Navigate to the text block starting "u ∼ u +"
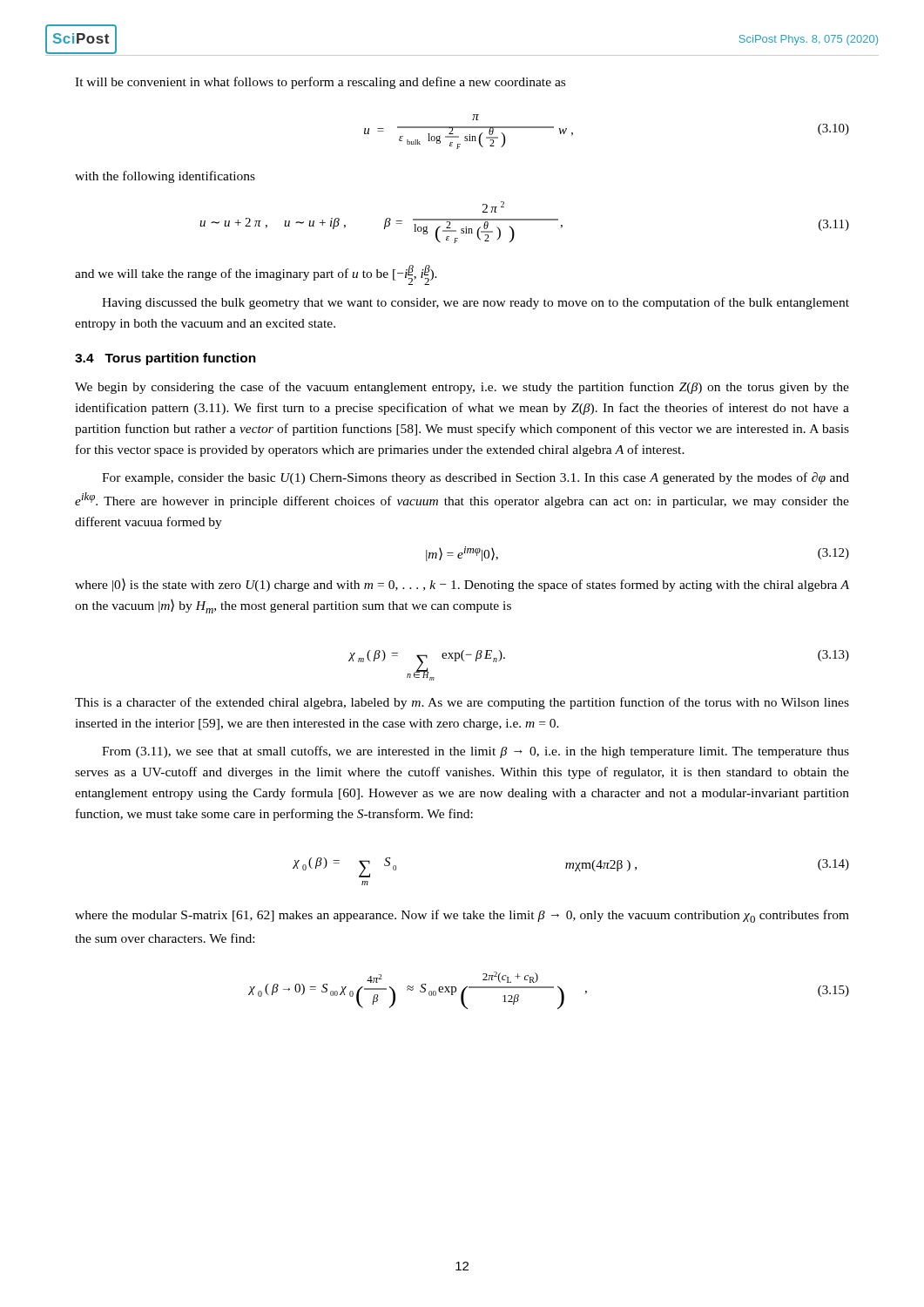Screen dimensions: 1307x924 point(521,225)
